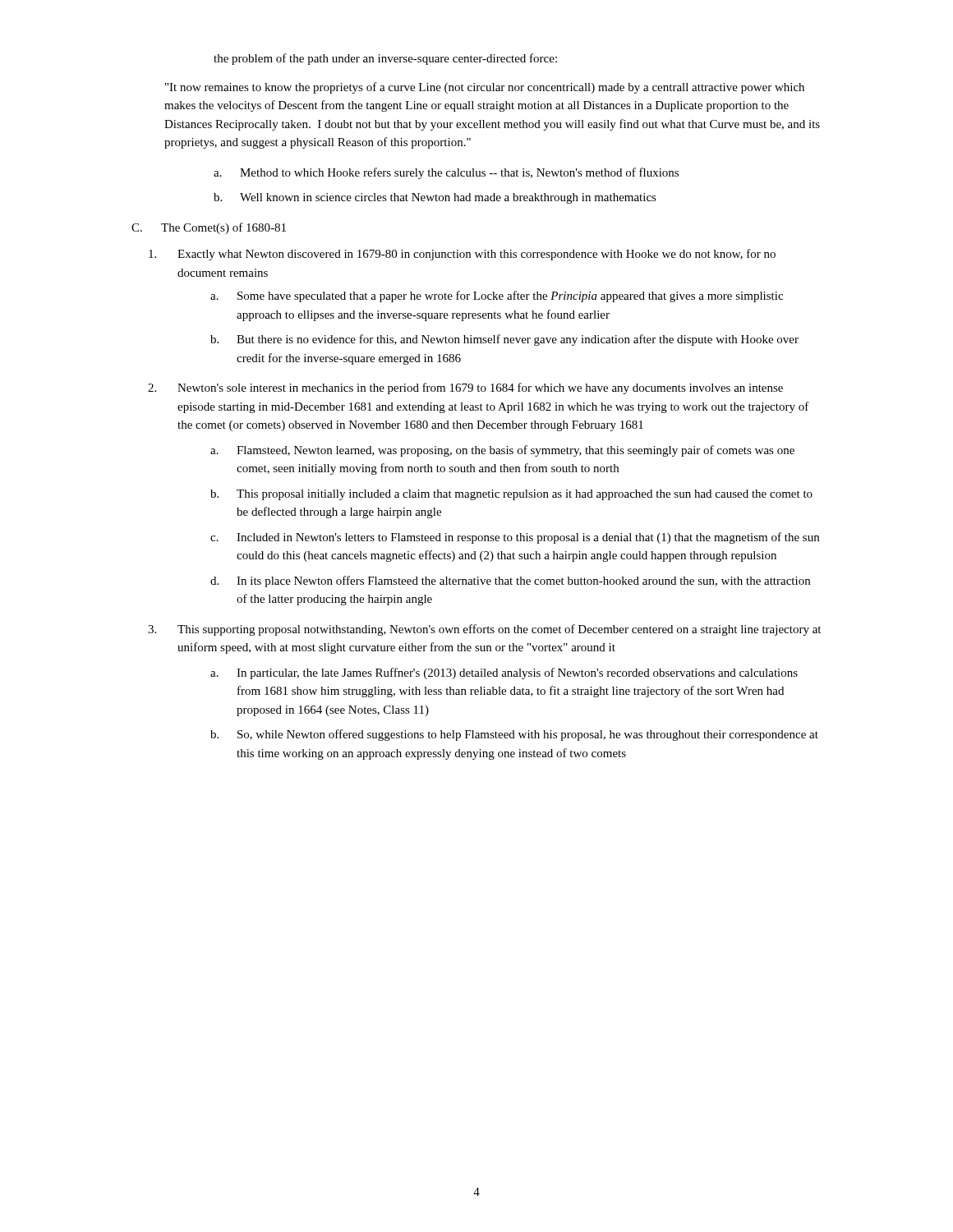The image size is (953, 1232).
Task: Find the list item that reads "c. Included in Newton's letters to Flamsteed"
Action: [516, 546]
